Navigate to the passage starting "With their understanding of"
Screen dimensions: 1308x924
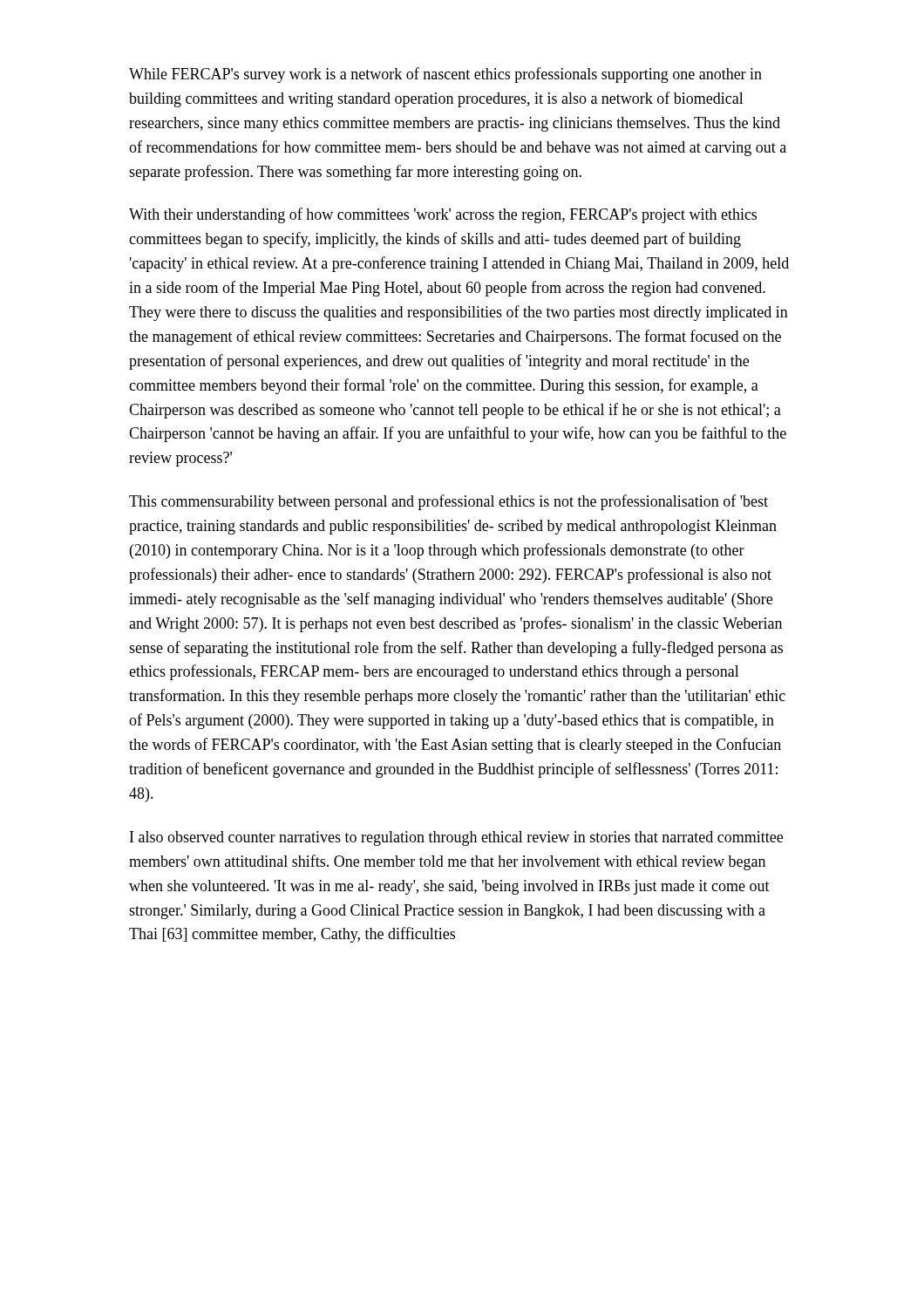click(459, 336)
